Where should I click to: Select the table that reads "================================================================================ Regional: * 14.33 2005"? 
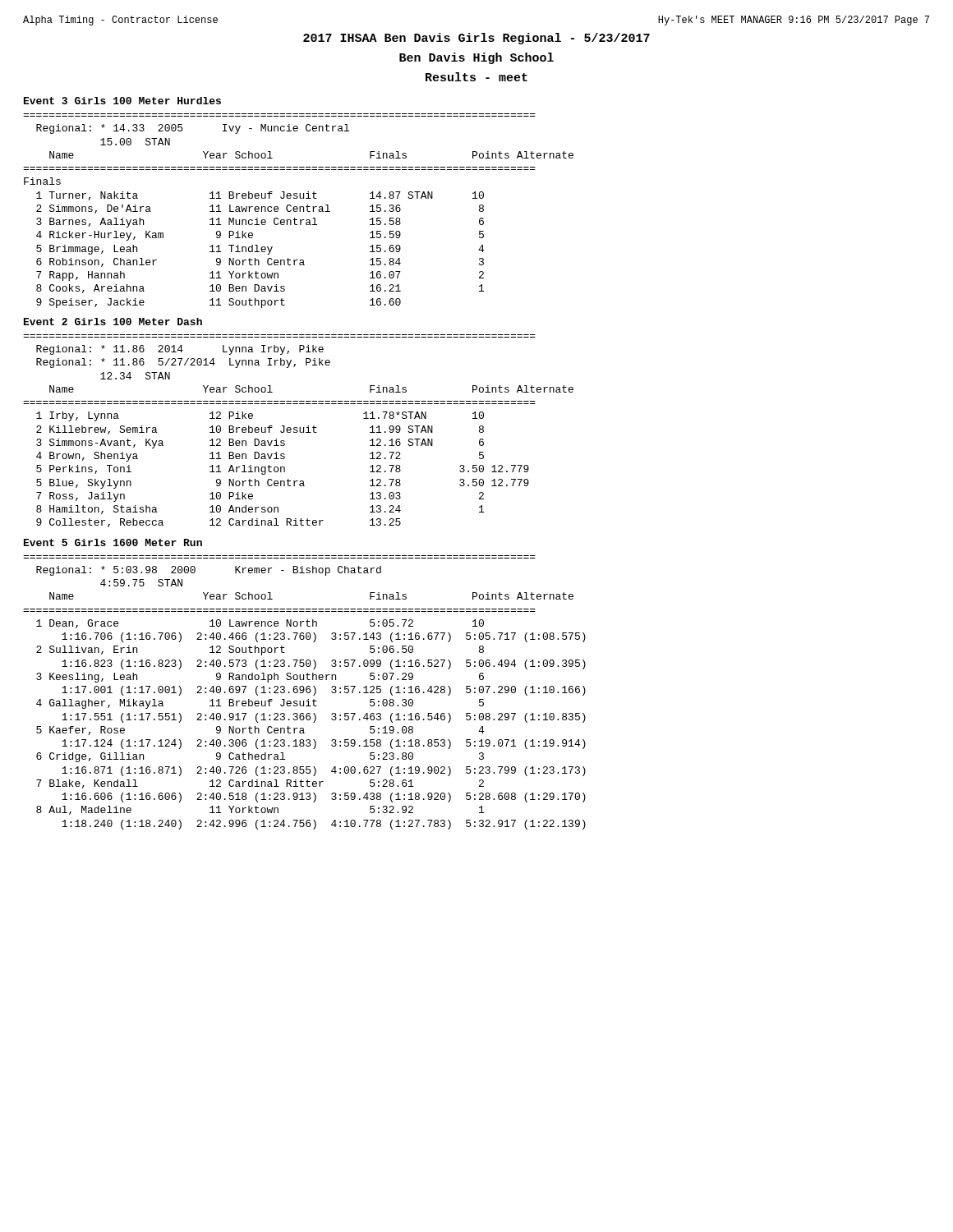pos(476,209)
